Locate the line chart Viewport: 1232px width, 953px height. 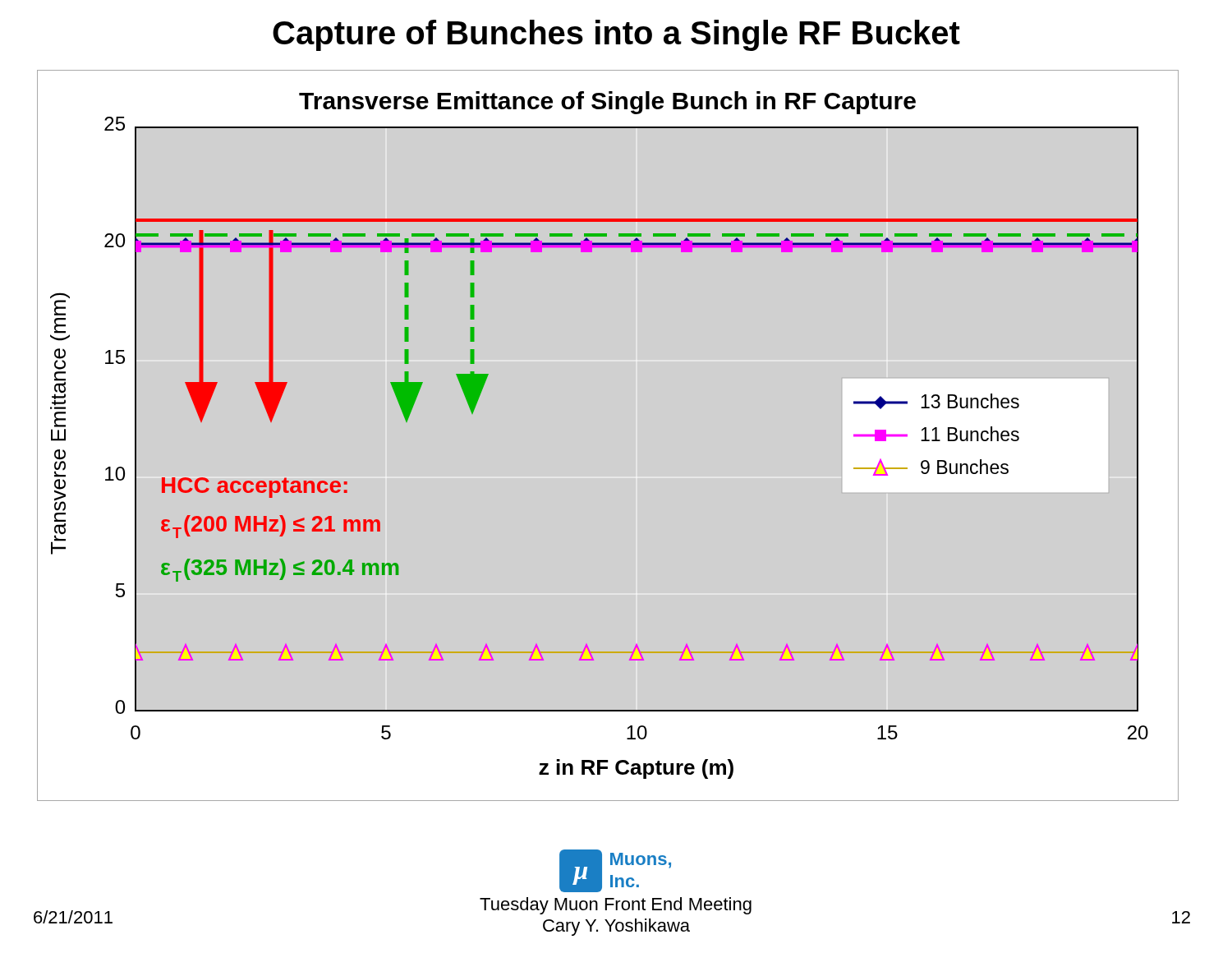608,435
